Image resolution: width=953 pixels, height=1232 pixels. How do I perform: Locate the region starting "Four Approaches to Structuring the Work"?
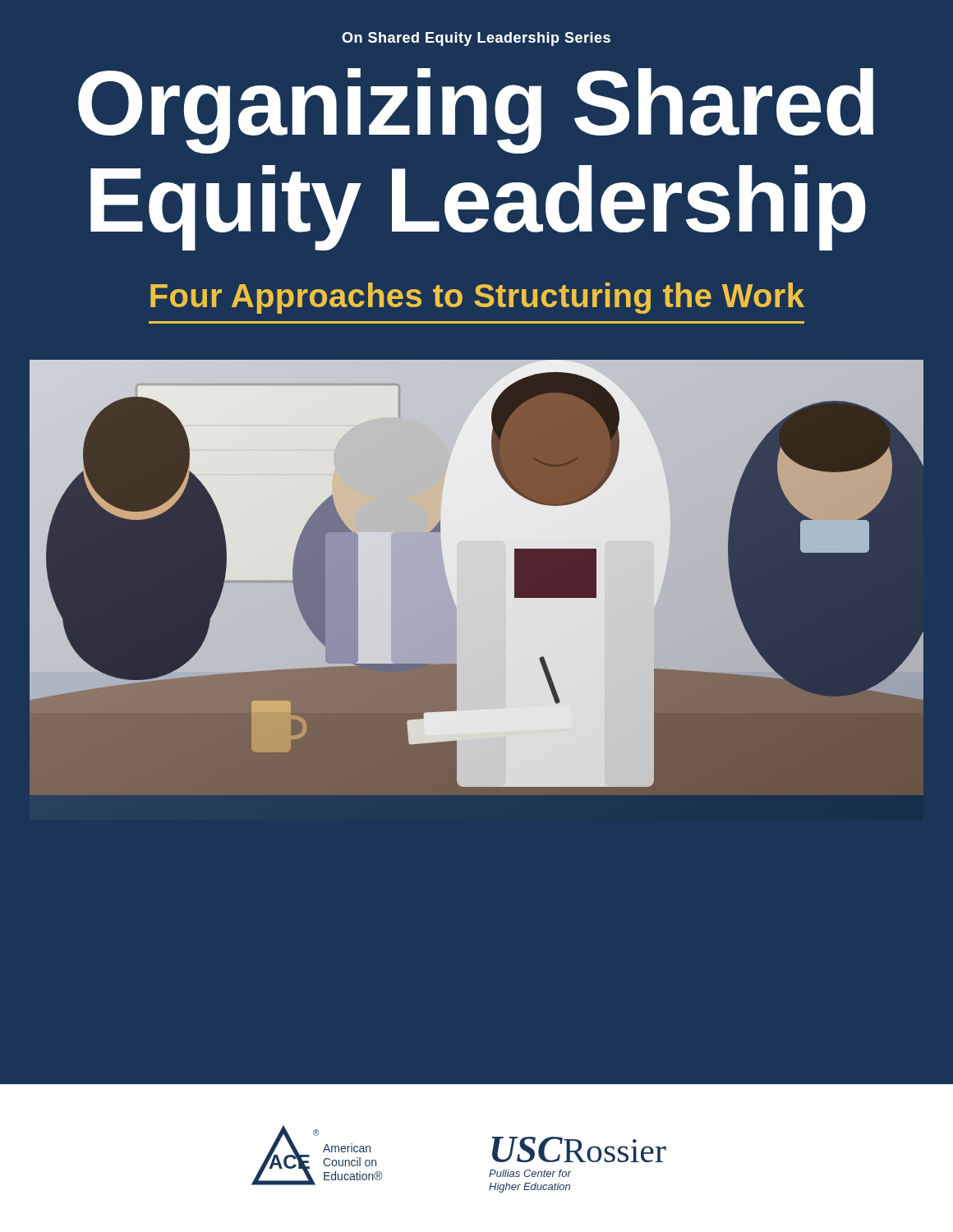476,301
